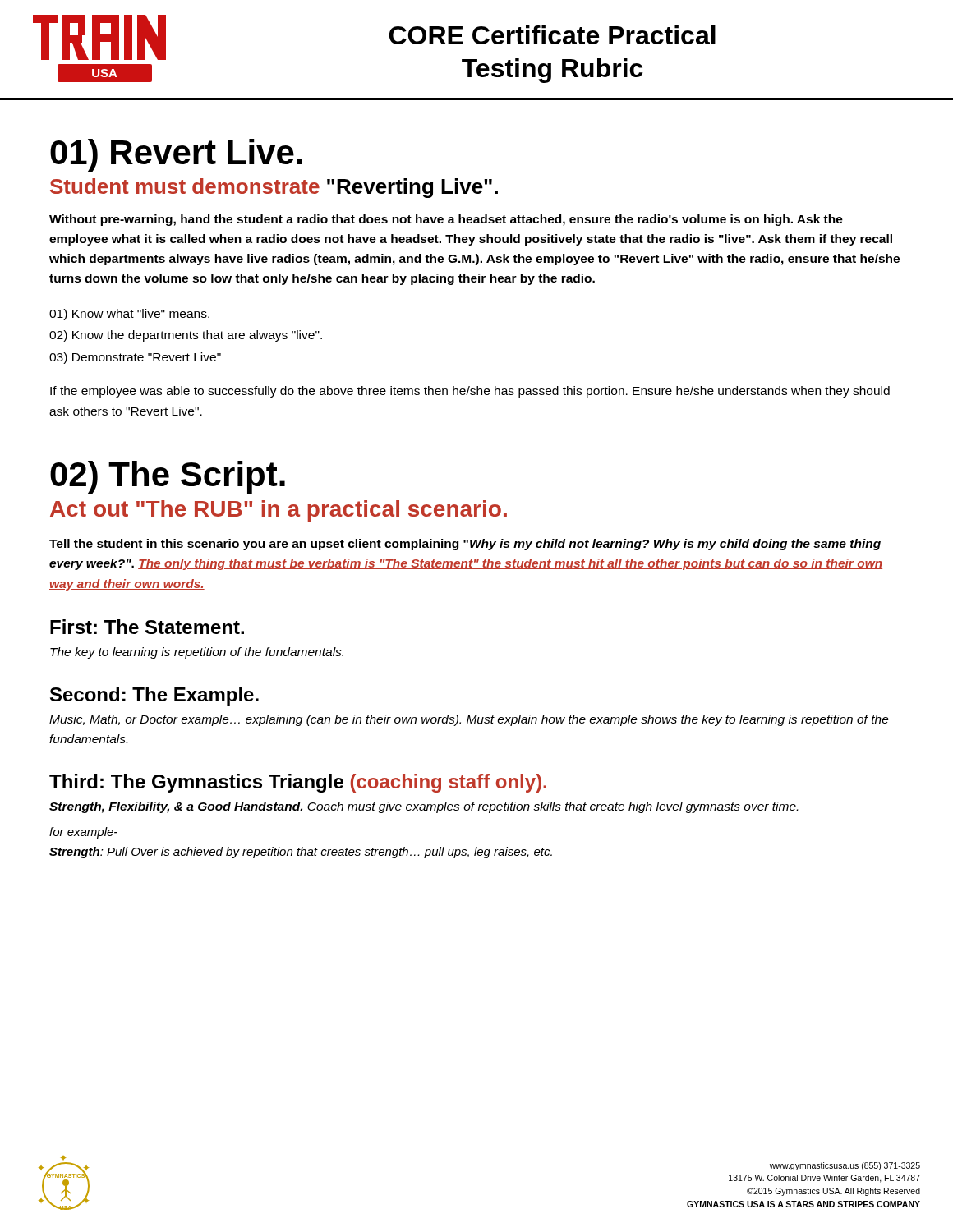Locate the block of text that opens with "If the employee was able to successfully"
The image size is (953, 1232).
coord(476,402)
